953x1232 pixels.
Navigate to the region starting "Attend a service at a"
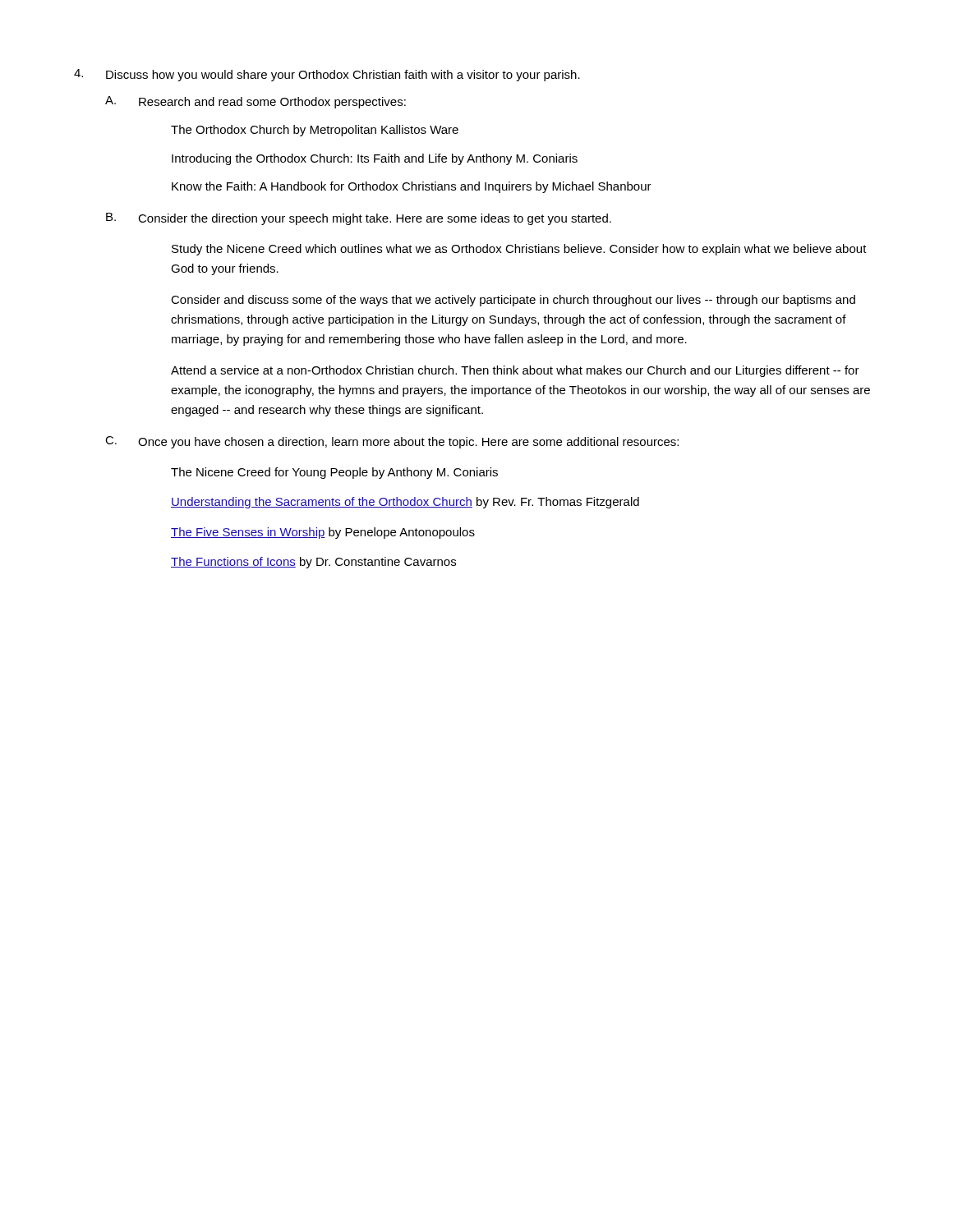click(521, 390)
